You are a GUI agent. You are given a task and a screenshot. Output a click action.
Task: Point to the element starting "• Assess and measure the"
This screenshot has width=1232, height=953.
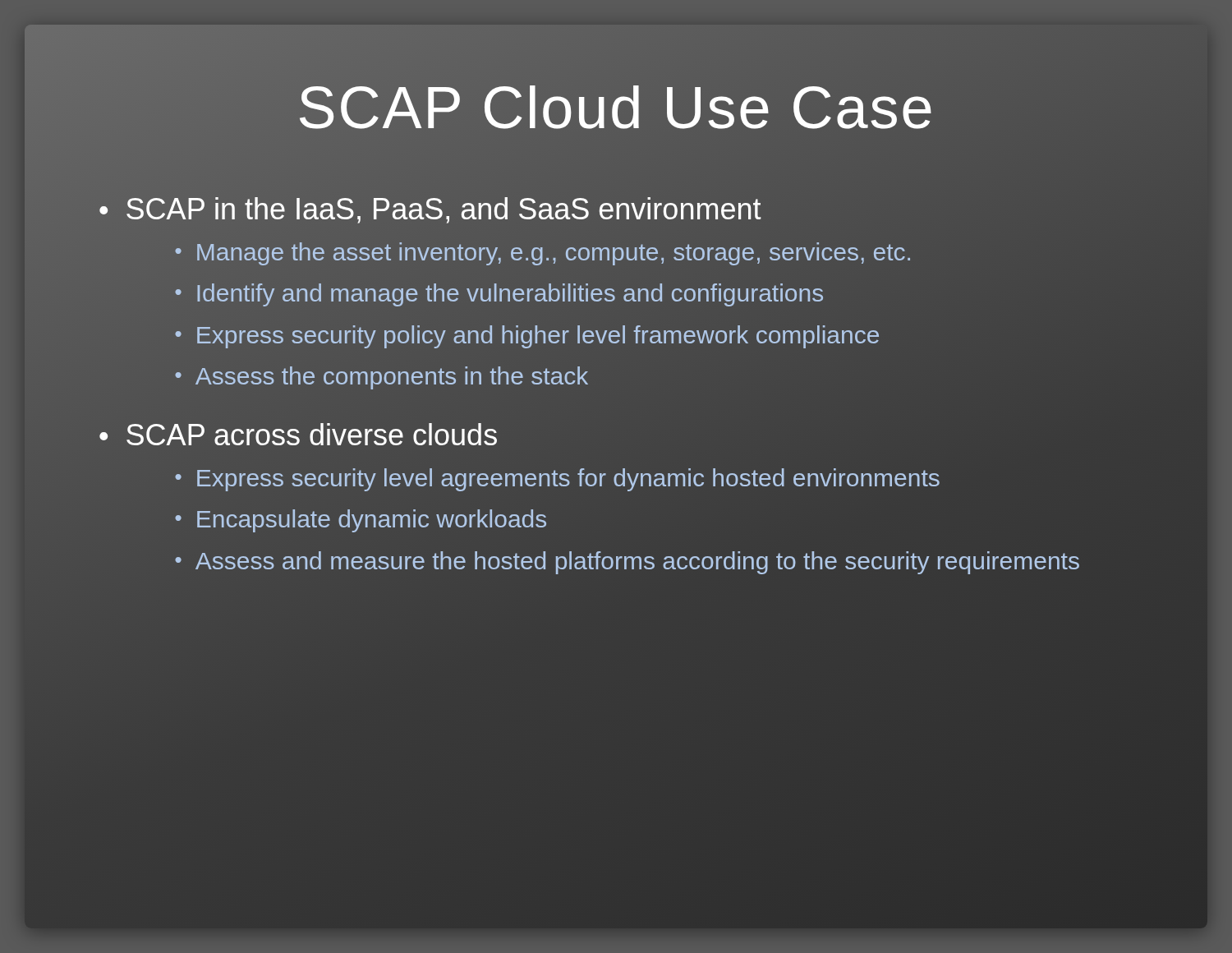tap(627, 561)
